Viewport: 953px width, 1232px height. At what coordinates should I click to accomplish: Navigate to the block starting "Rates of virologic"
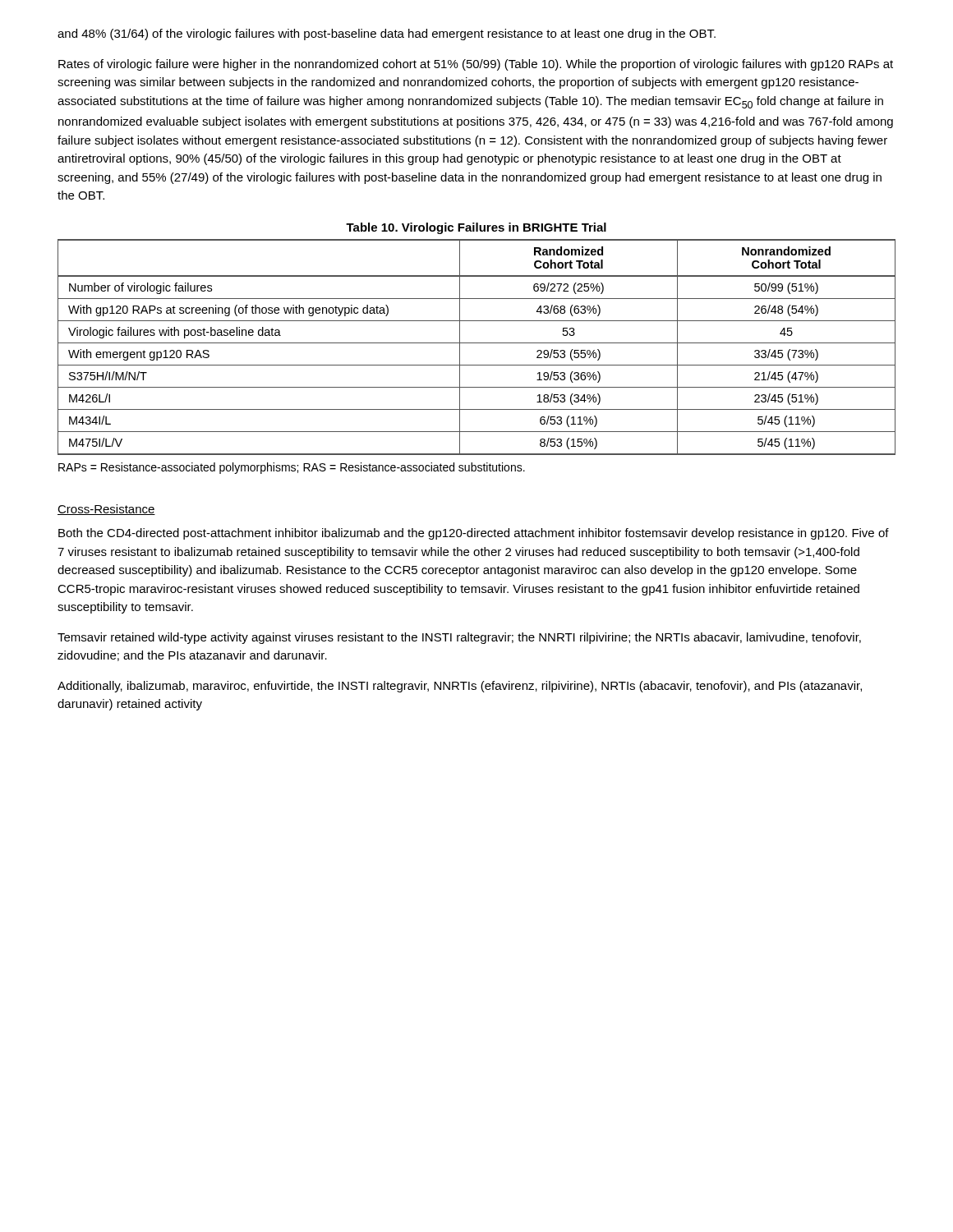coord(476,129)
